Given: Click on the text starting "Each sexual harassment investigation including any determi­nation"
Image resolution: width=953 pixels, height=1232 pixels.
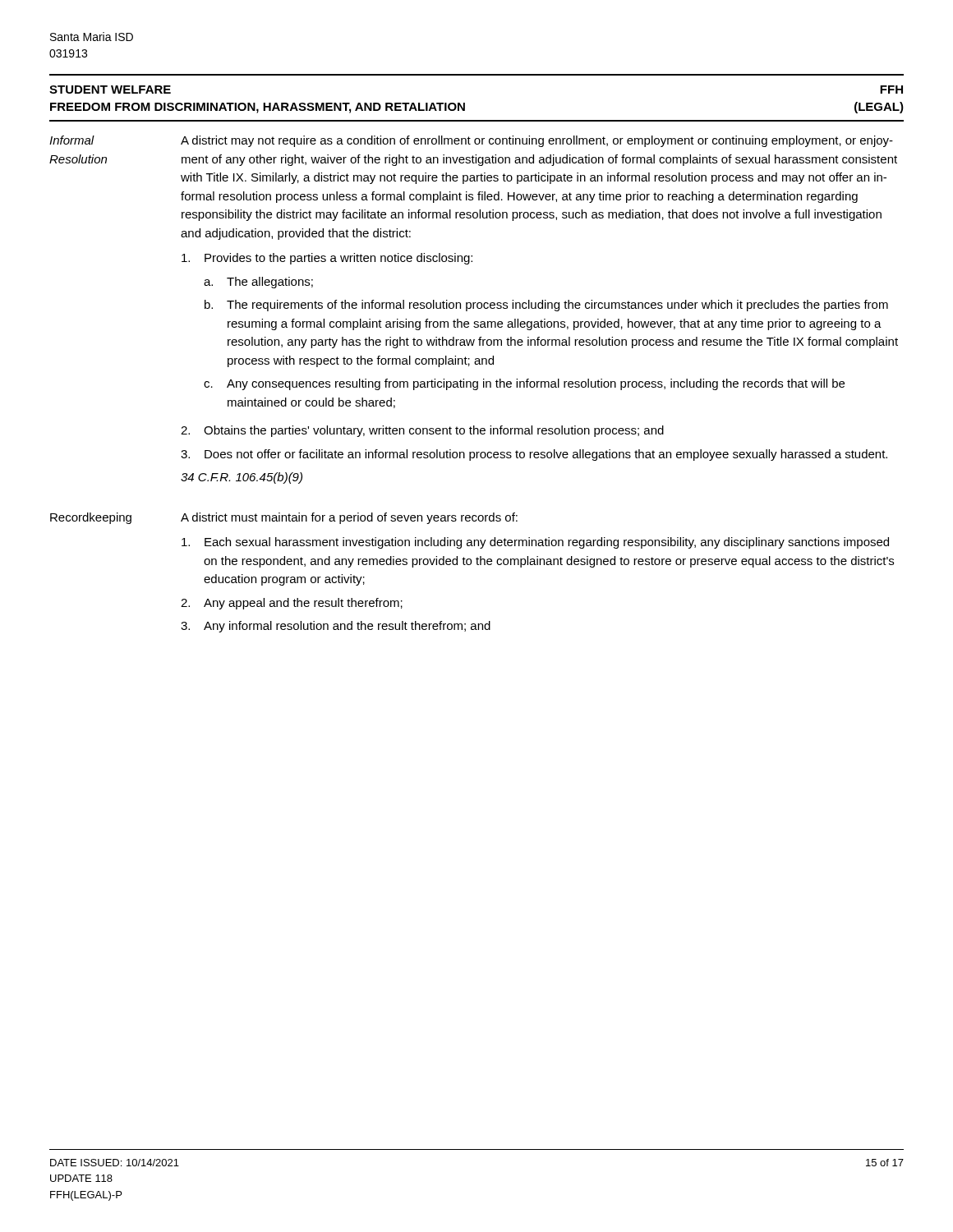Looking at the screenshot, I should click(542, 561).
